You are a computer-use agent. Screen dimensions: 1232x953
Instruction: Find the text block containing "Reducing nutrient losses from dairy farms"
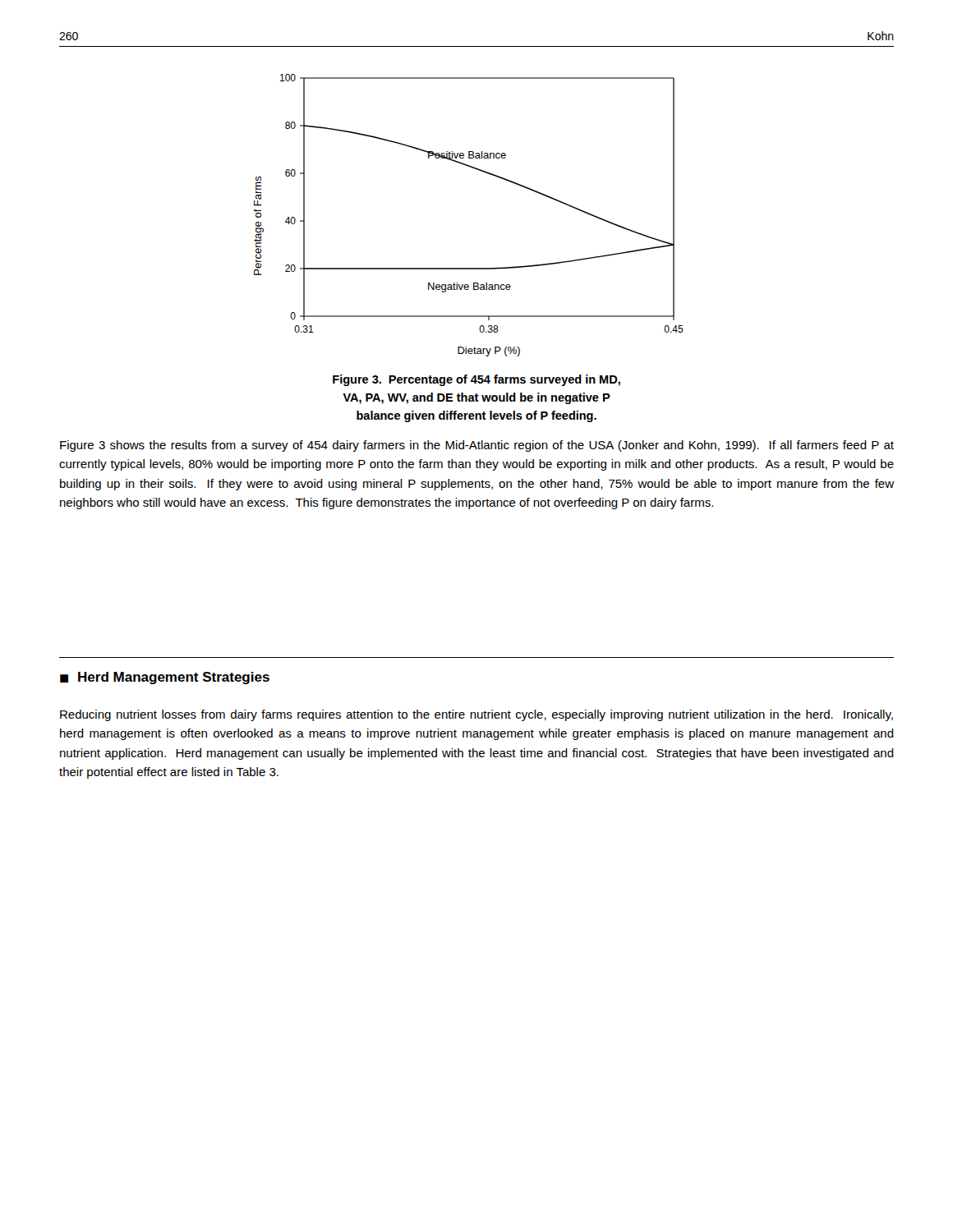476,743
